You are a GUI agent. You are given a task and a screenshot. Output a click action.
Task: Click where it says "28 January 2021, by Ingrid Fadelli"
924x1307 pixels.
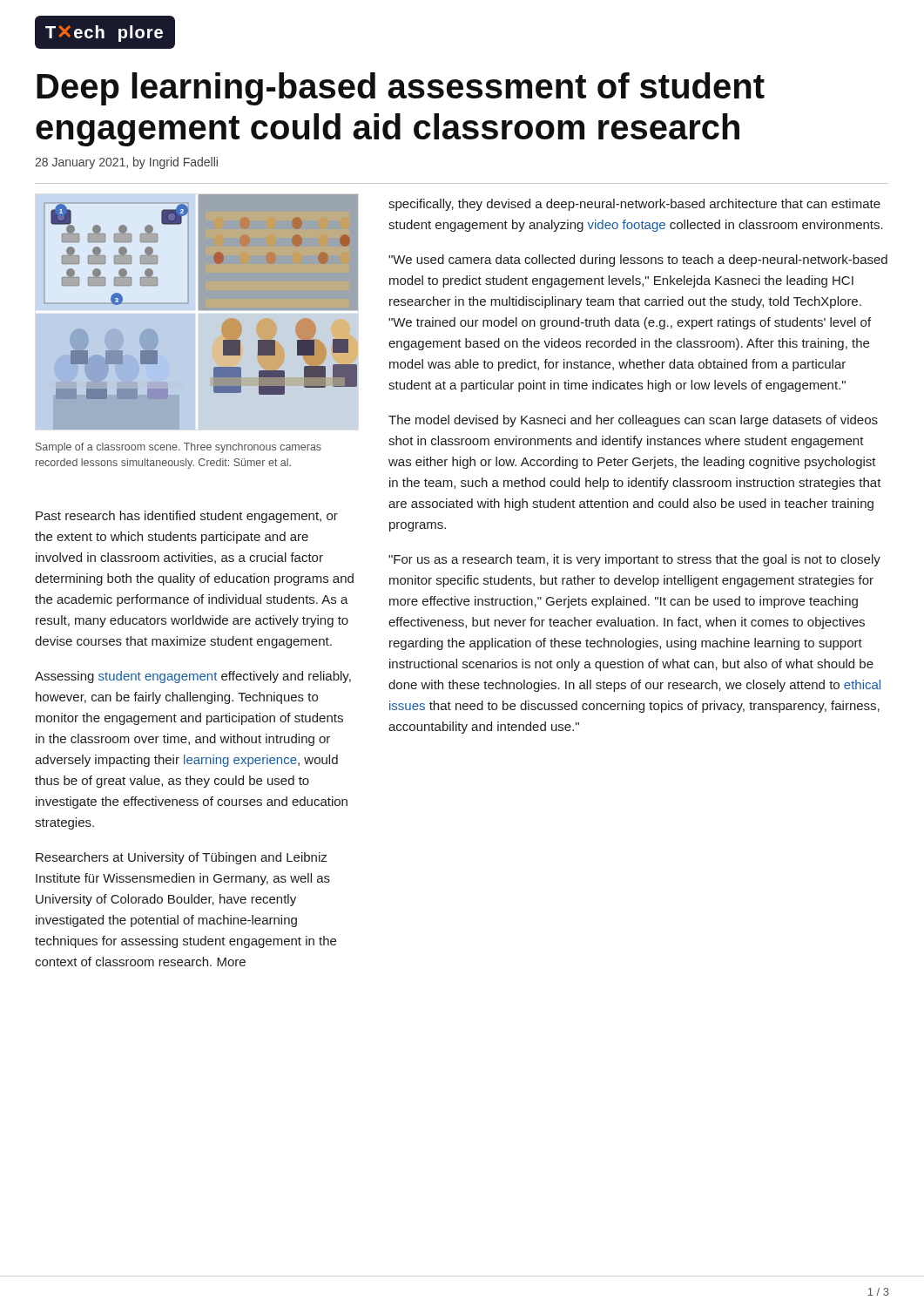pos(126,163)
